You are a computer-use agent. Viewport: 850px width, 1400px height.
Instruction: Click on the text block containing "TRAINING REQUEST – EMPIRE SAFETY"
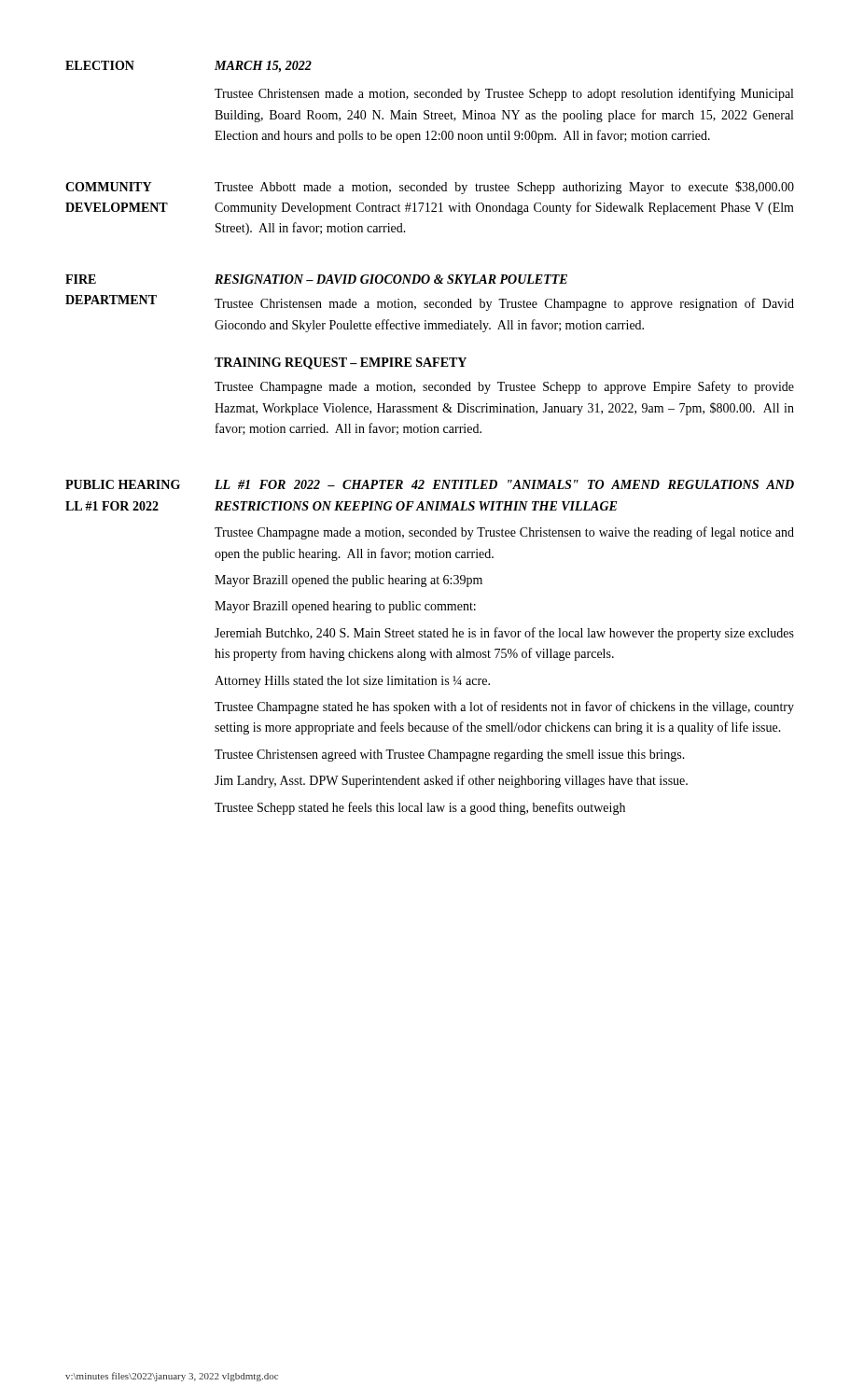(x=504, y=396)
